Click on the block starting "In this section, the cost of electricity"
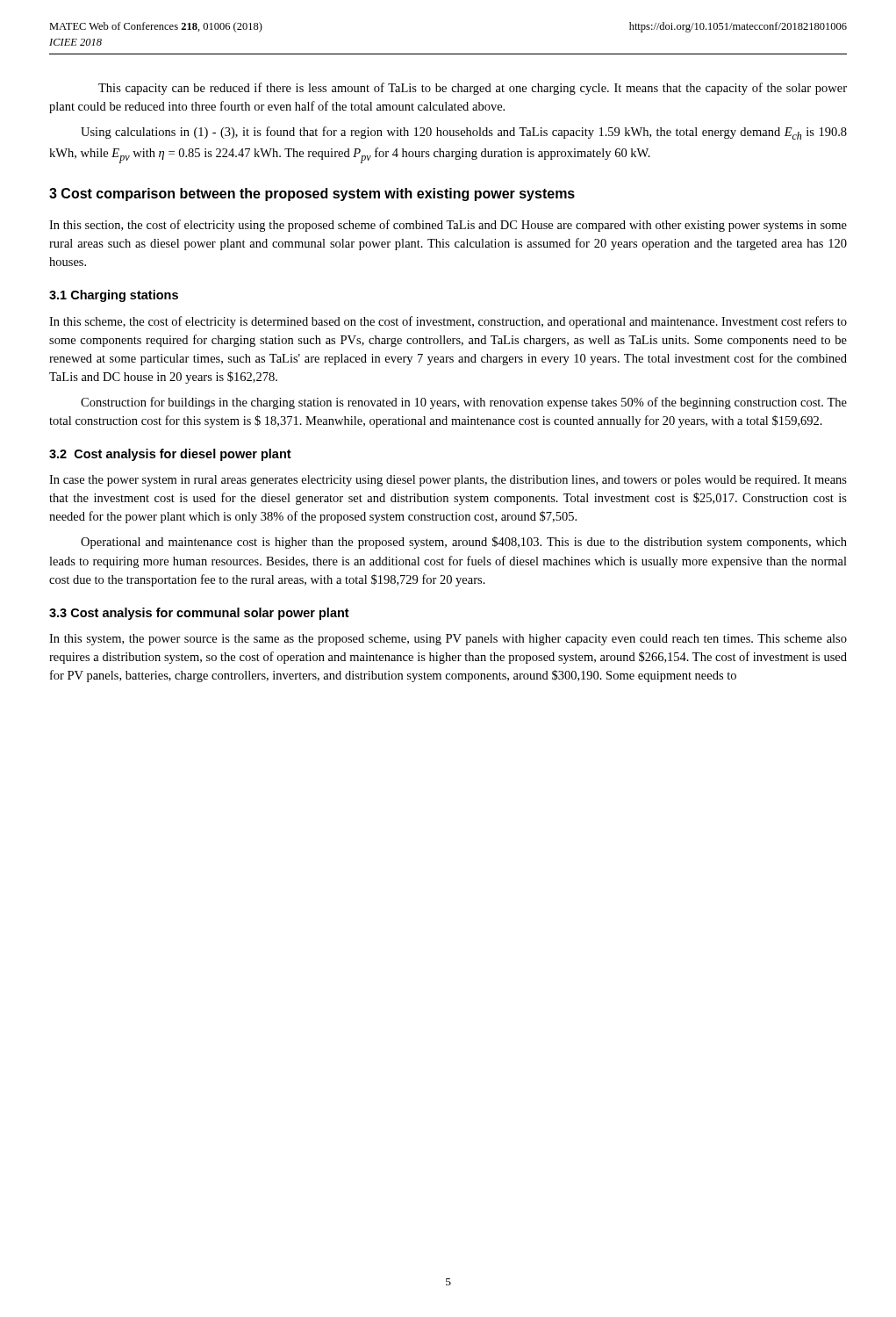Screen dimensions: 1317x896 pyautogui.click(x=448, y=243)
